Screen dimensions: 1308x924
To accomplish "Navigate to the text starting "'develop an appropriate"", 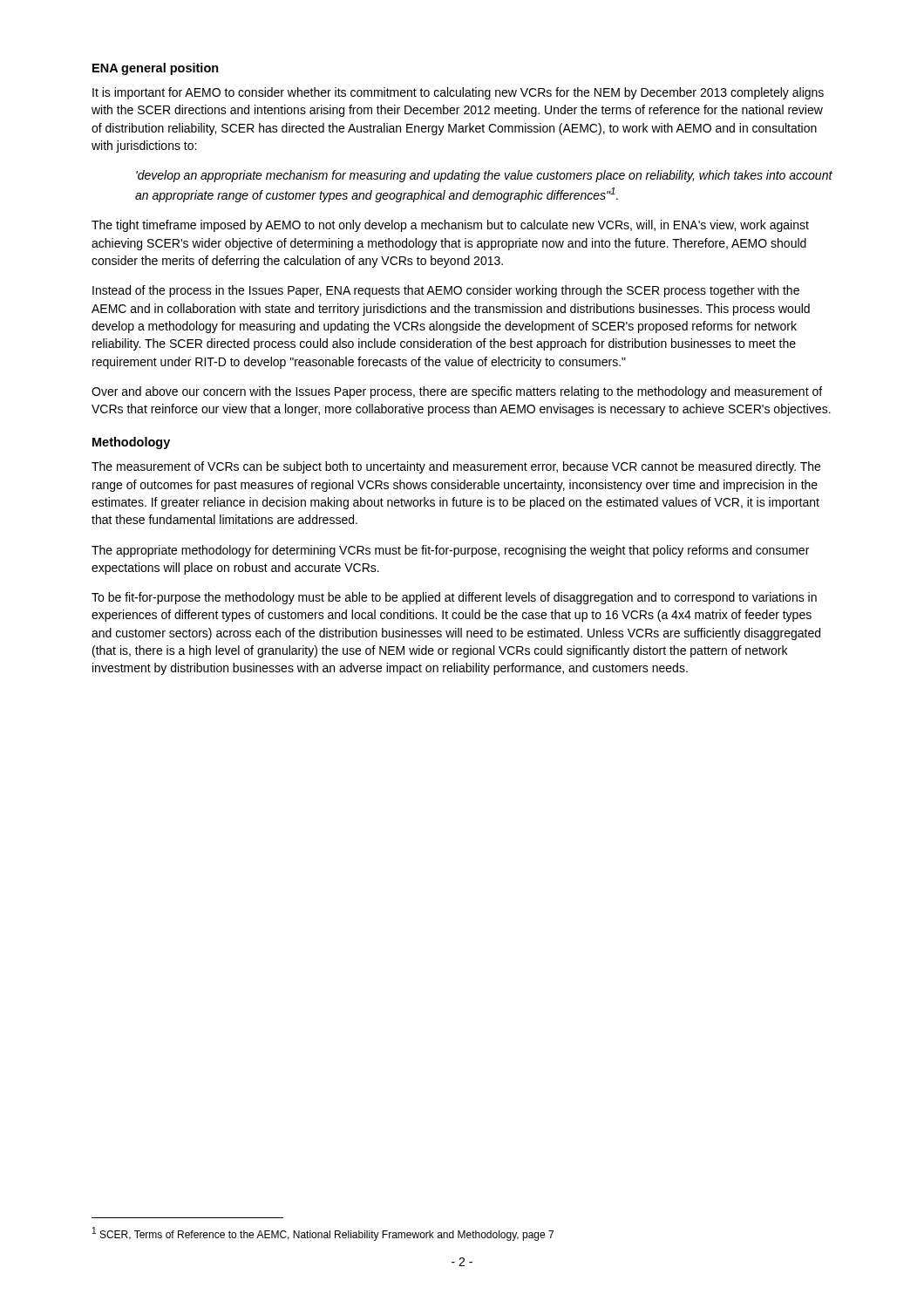I will pyautogui.click(x=483, y=185).
